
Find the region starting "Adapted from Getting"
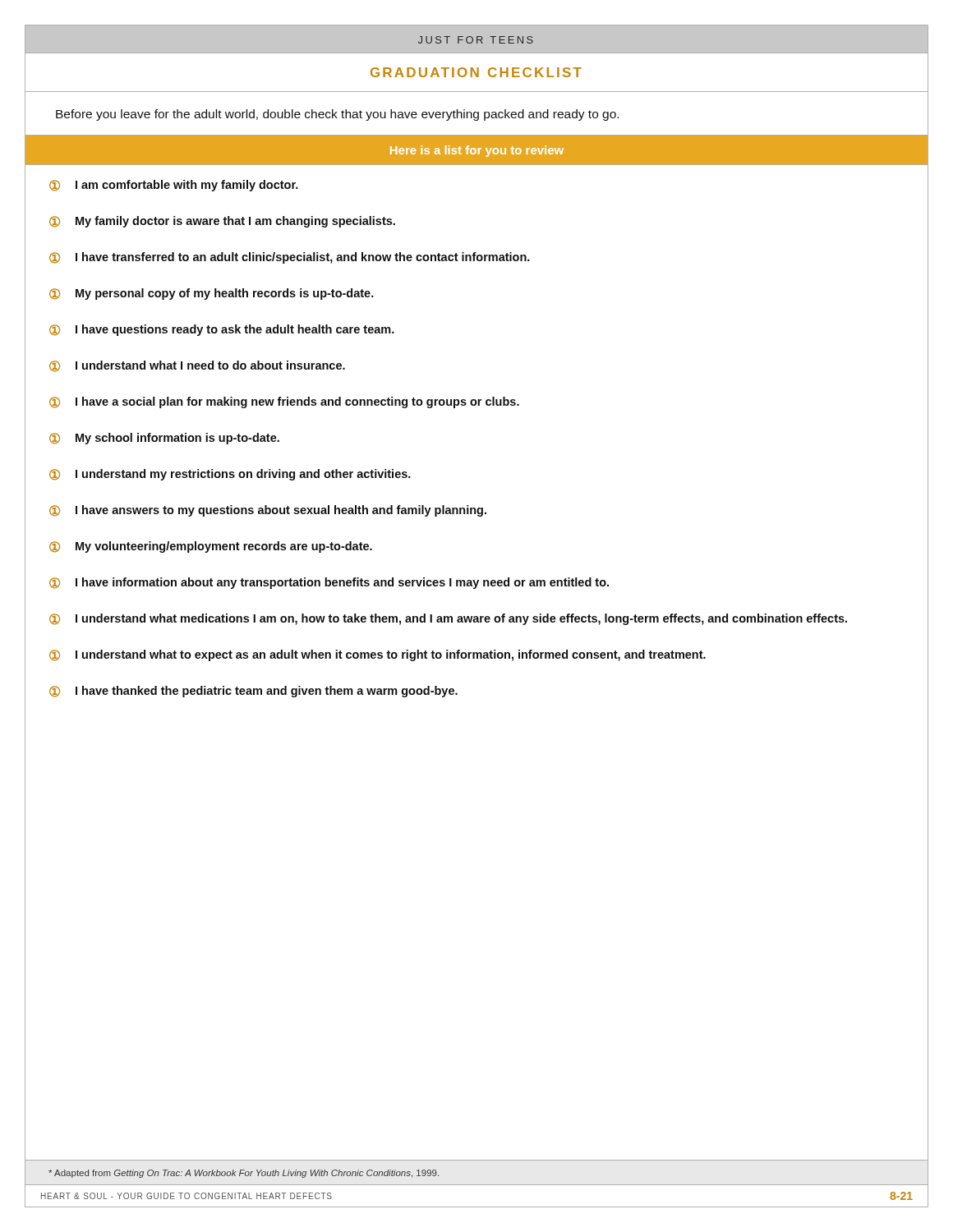(x=244, y=1173)
